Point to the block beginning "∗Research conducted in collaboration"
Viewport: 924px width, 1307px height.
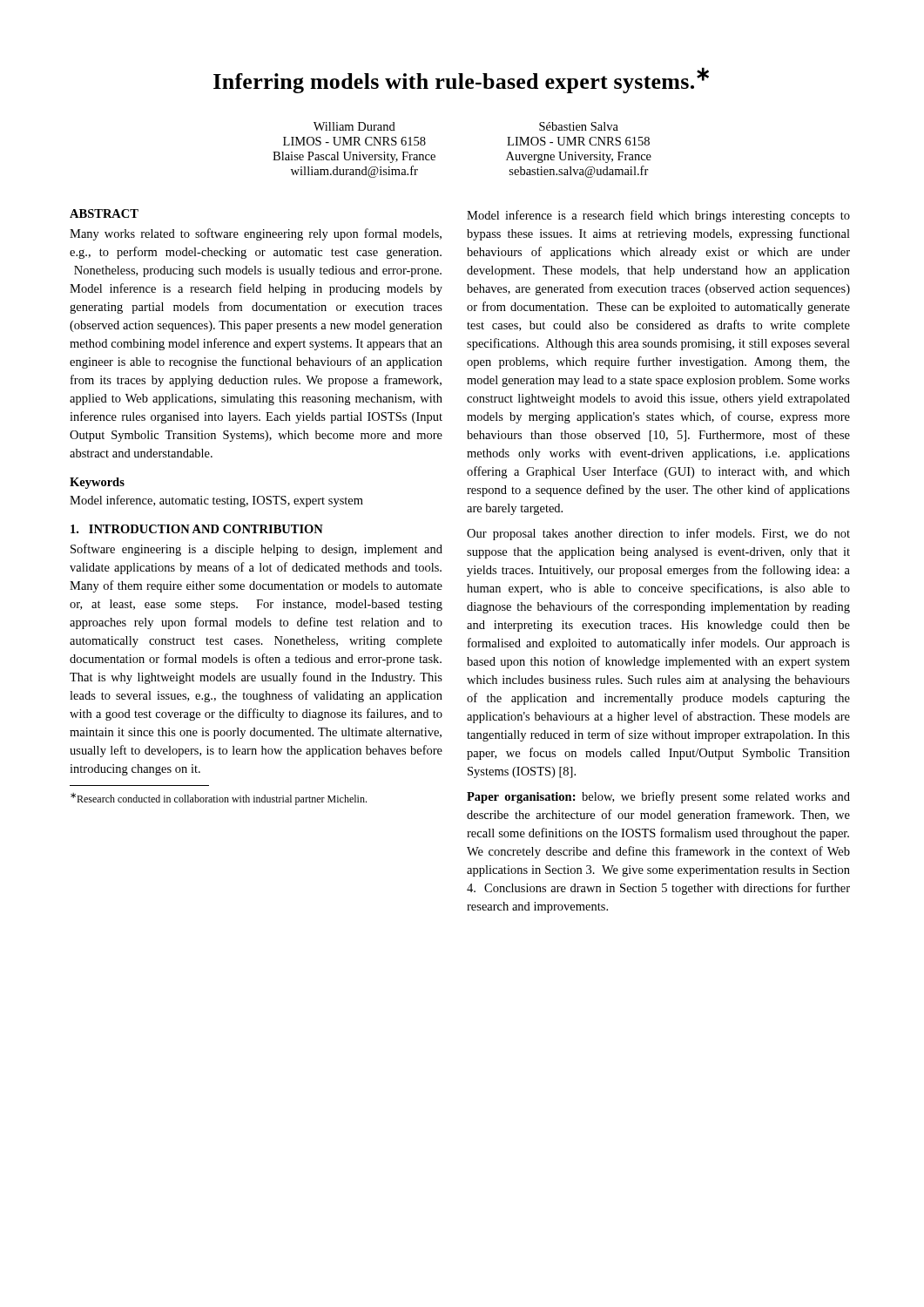coord(256,798)
